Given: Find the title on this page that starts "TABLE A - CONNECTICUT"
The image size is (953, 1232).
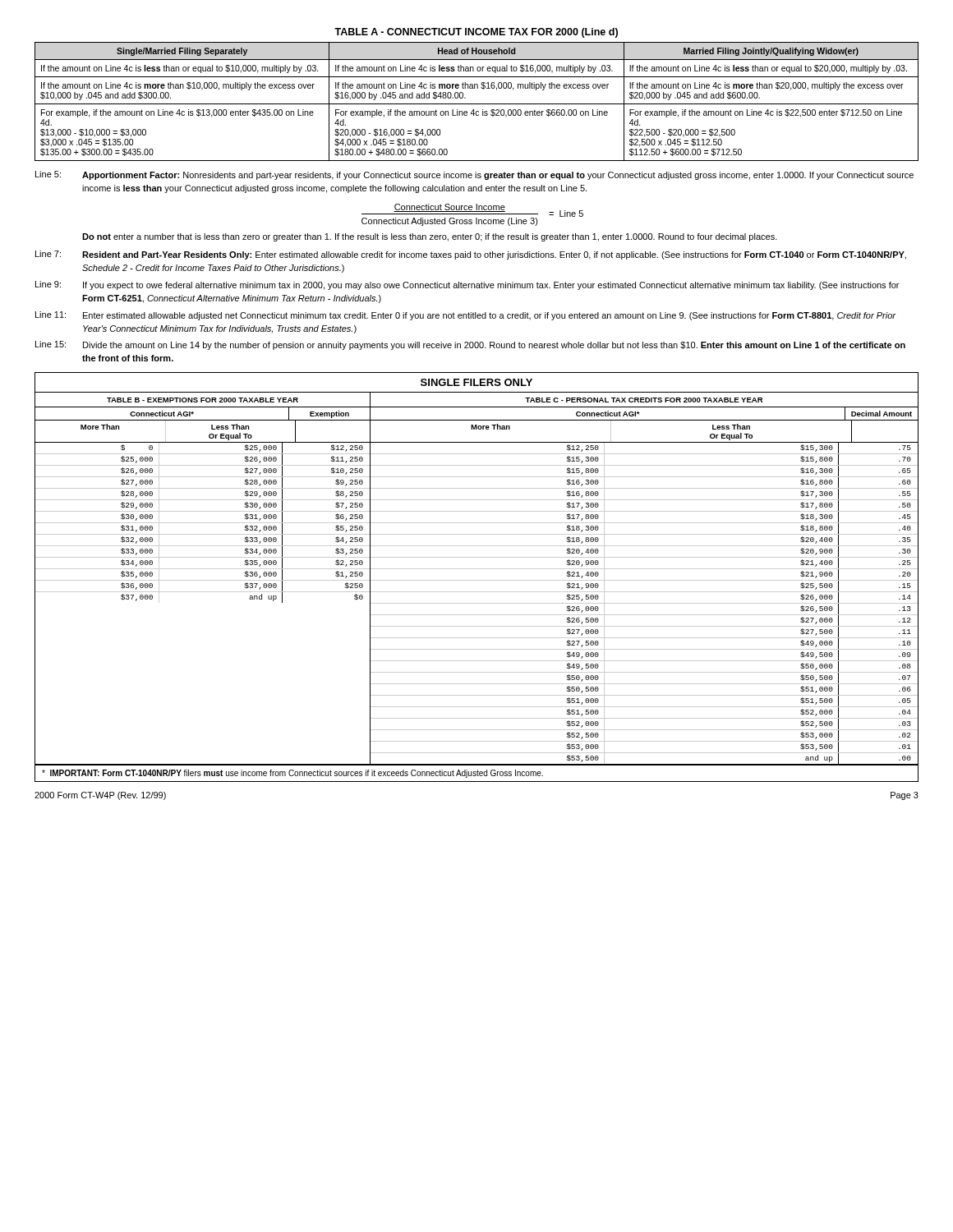Looking at the screenshot, I should pyautogui.click(x=476, y=32).
